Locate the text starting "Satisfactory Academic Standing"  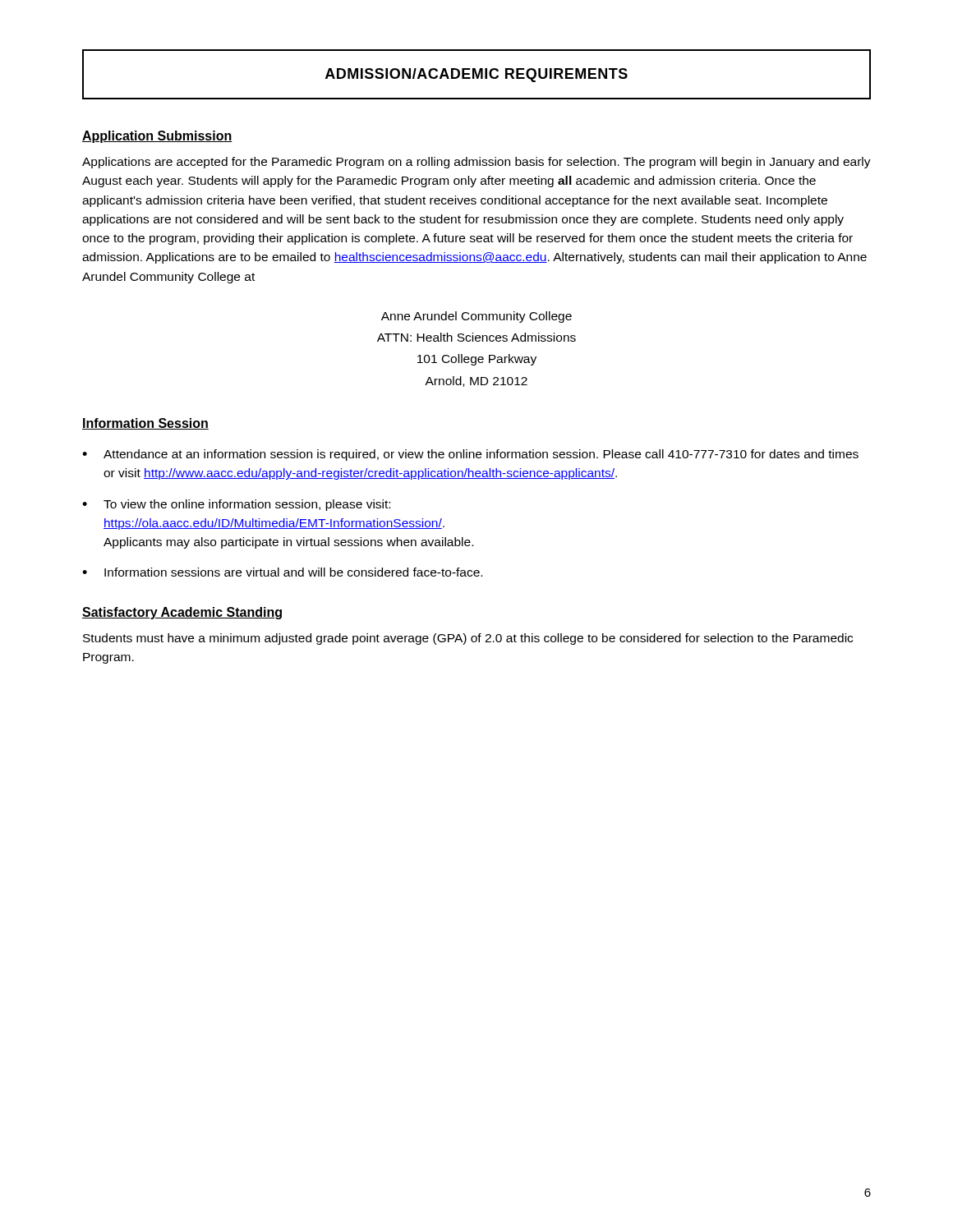[182, 612]
